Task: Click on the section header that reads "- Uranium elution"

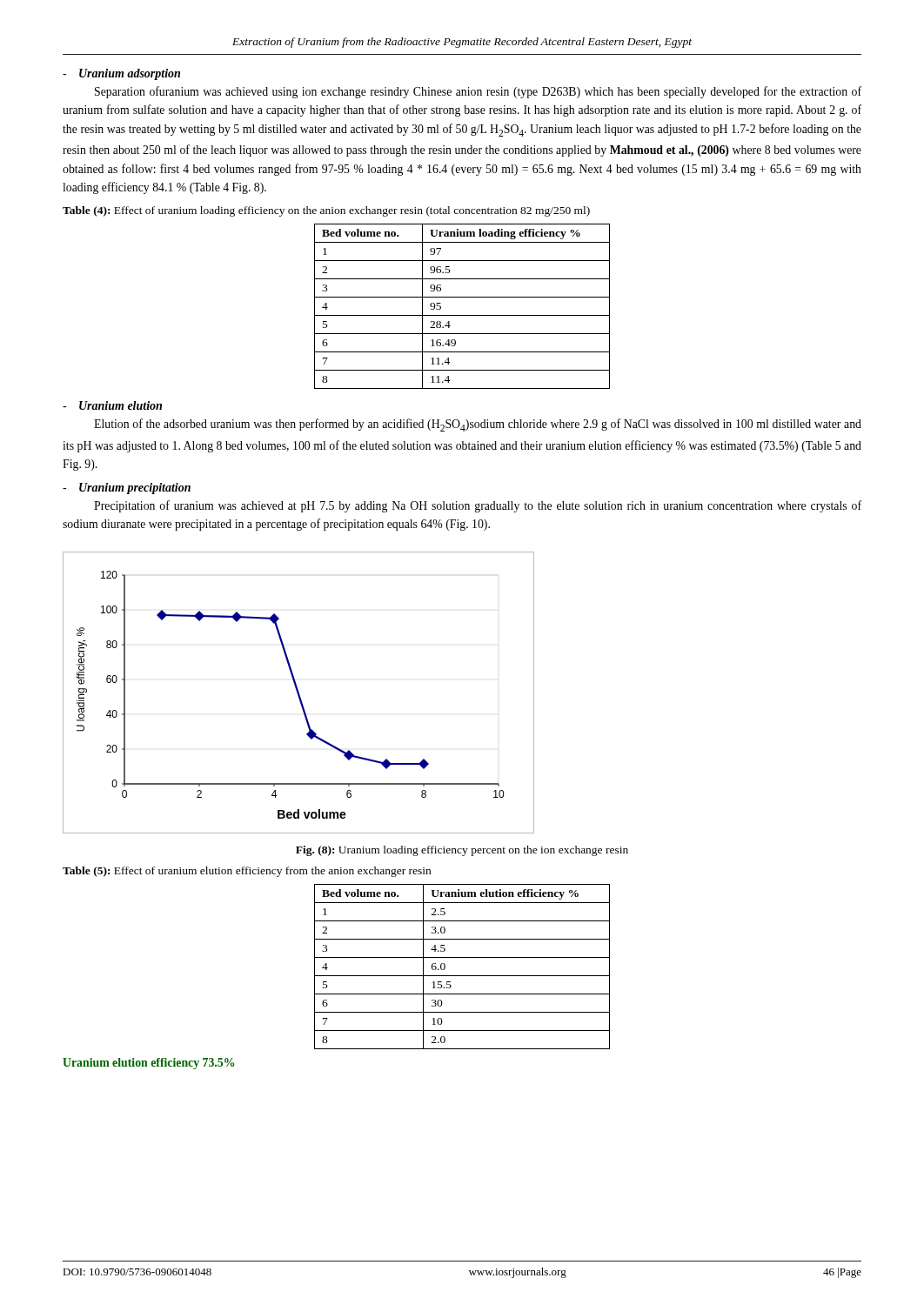Action: pyautogui.click(x=113, y=407)
